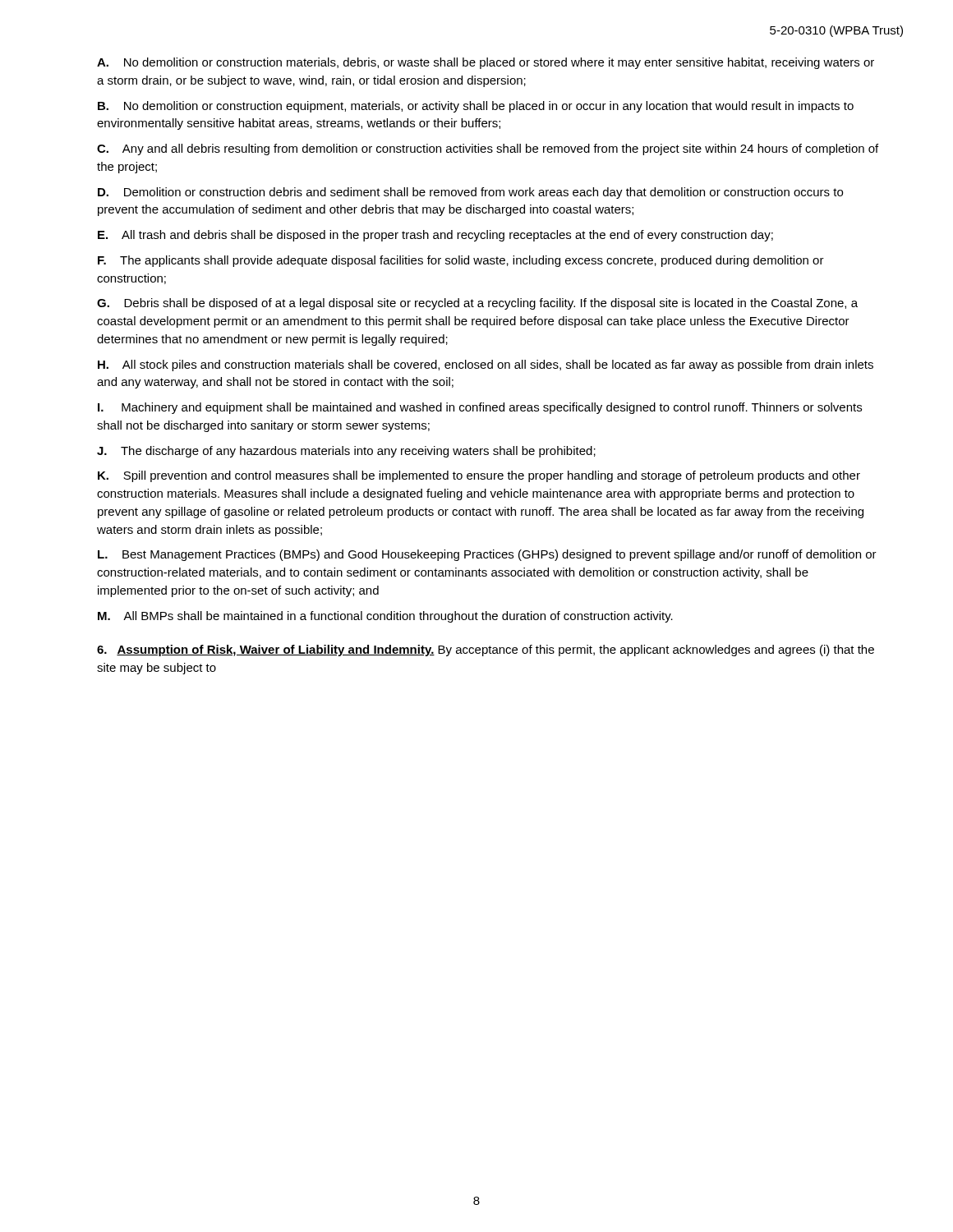
Task: Click on the list item with the text "I. Machinery and equipment"
Action: click(x=480, y=416)
